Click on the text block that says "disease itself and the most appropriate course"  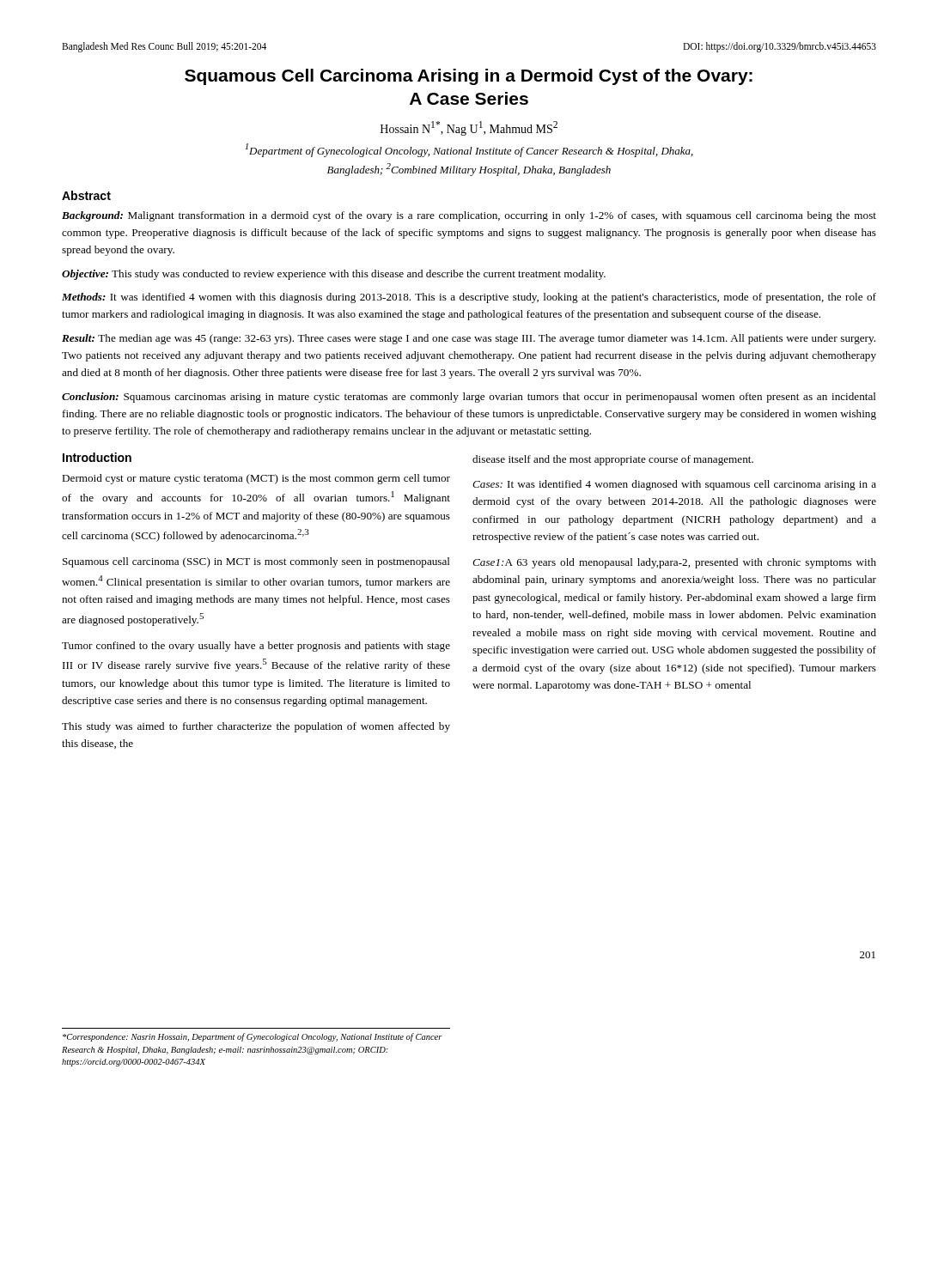tap(613, 459)
